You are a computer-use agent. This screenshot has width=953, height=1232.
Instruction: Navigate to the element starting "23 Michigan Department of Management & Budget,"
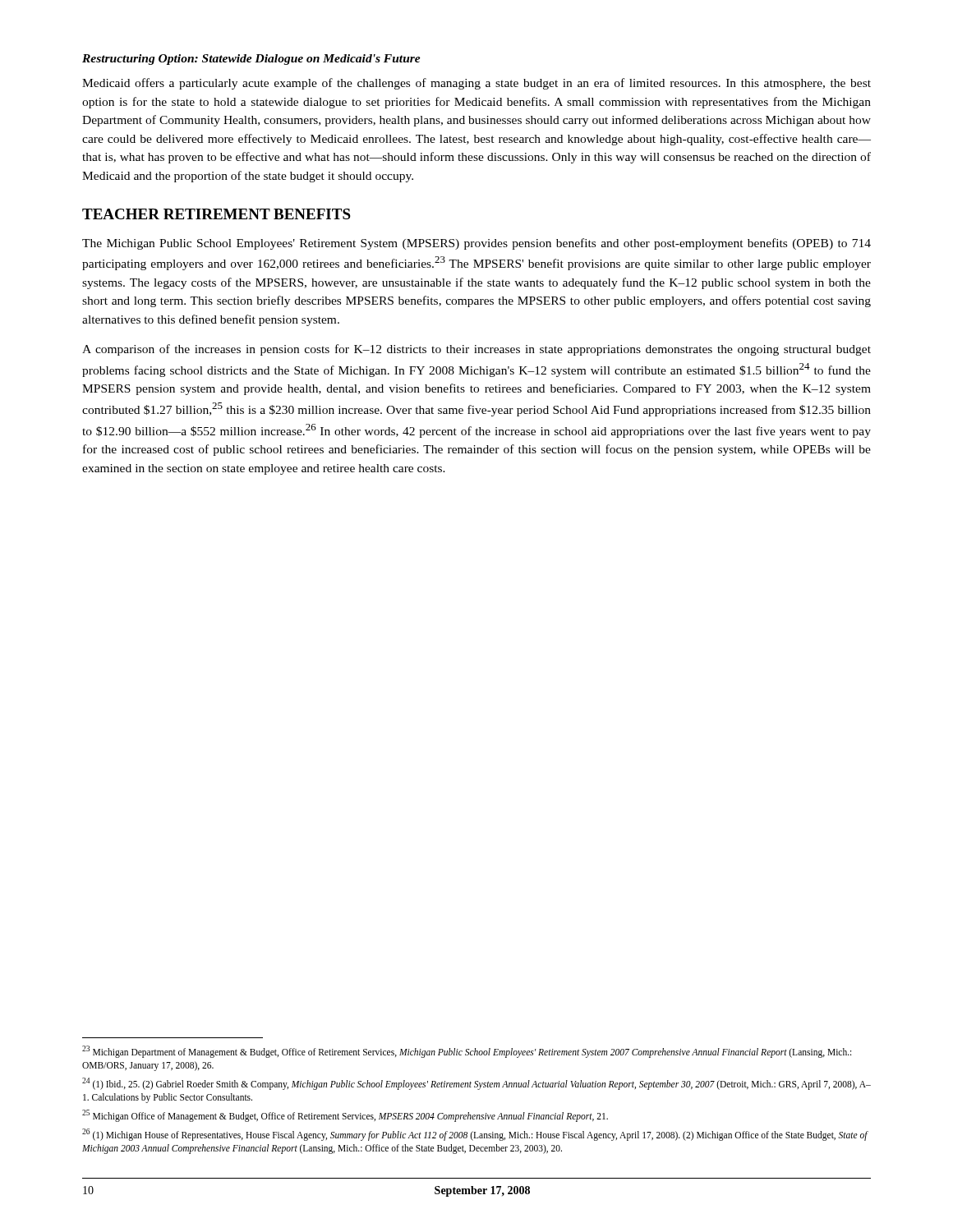pos(467,1057)
